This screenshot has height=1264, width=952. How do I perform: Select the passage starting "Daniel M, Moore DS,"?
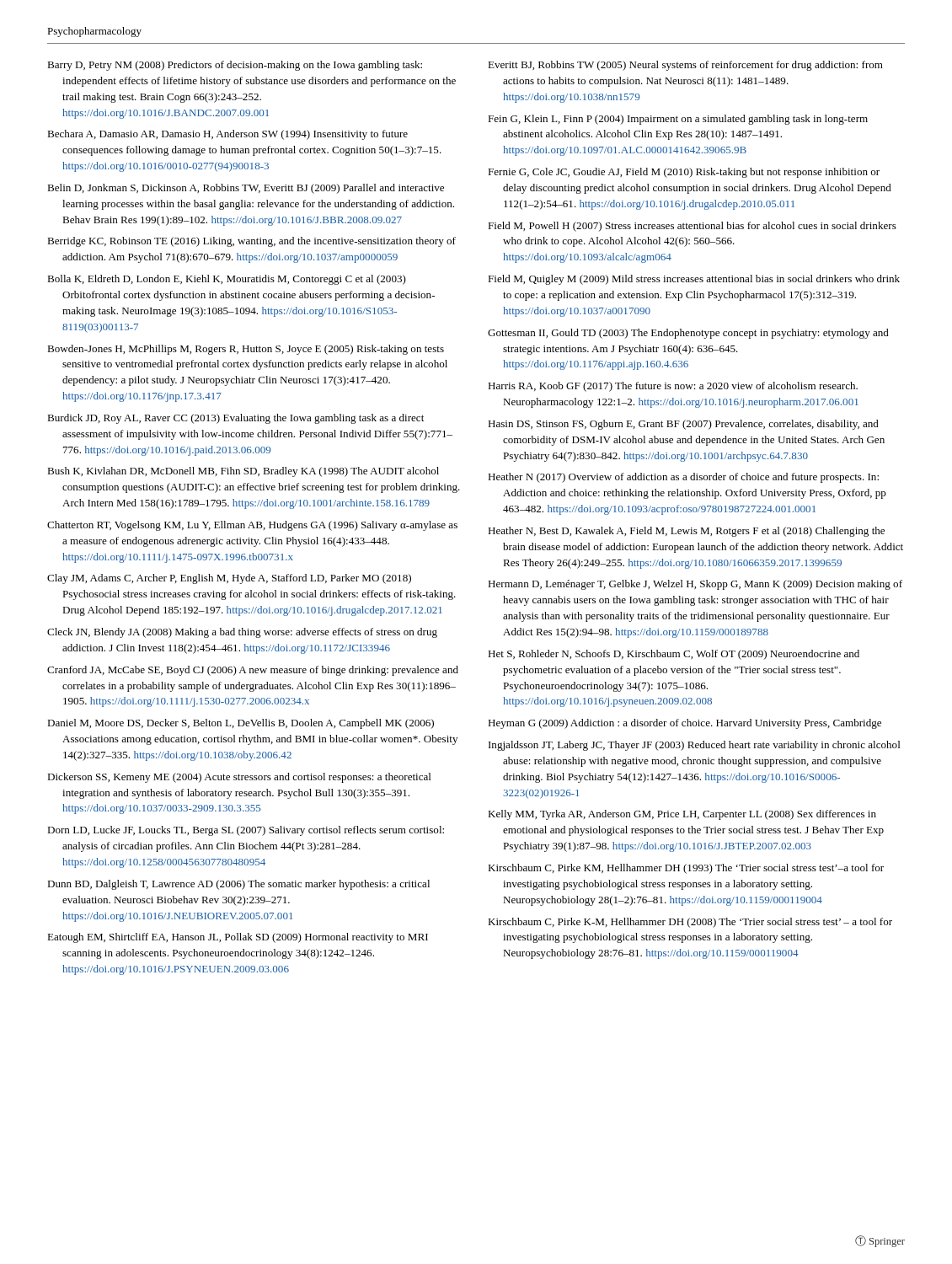(x=253, y=739)
